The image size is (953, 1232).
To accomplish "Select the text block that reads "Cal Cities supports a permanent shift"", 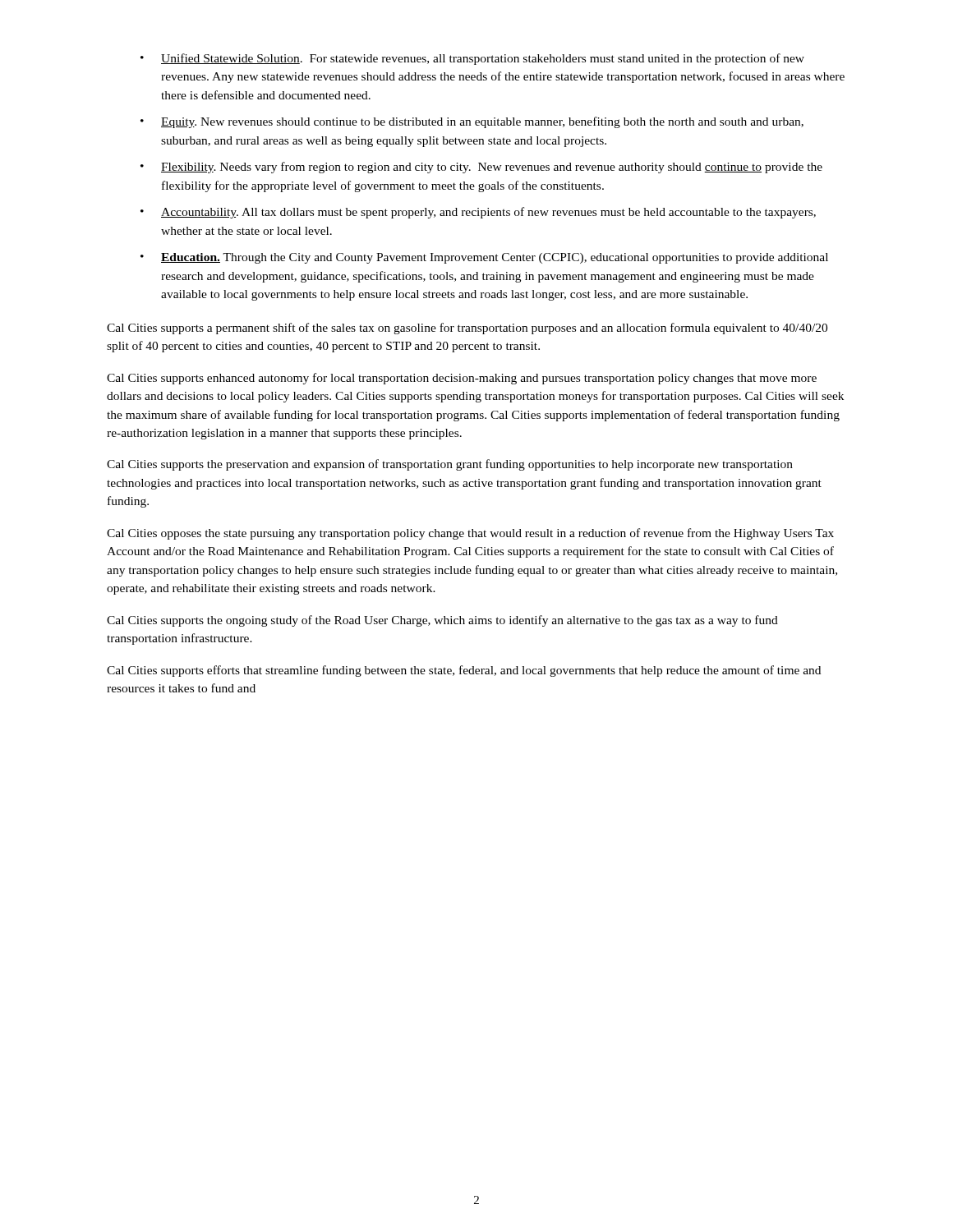I will (x=467, y=336).
